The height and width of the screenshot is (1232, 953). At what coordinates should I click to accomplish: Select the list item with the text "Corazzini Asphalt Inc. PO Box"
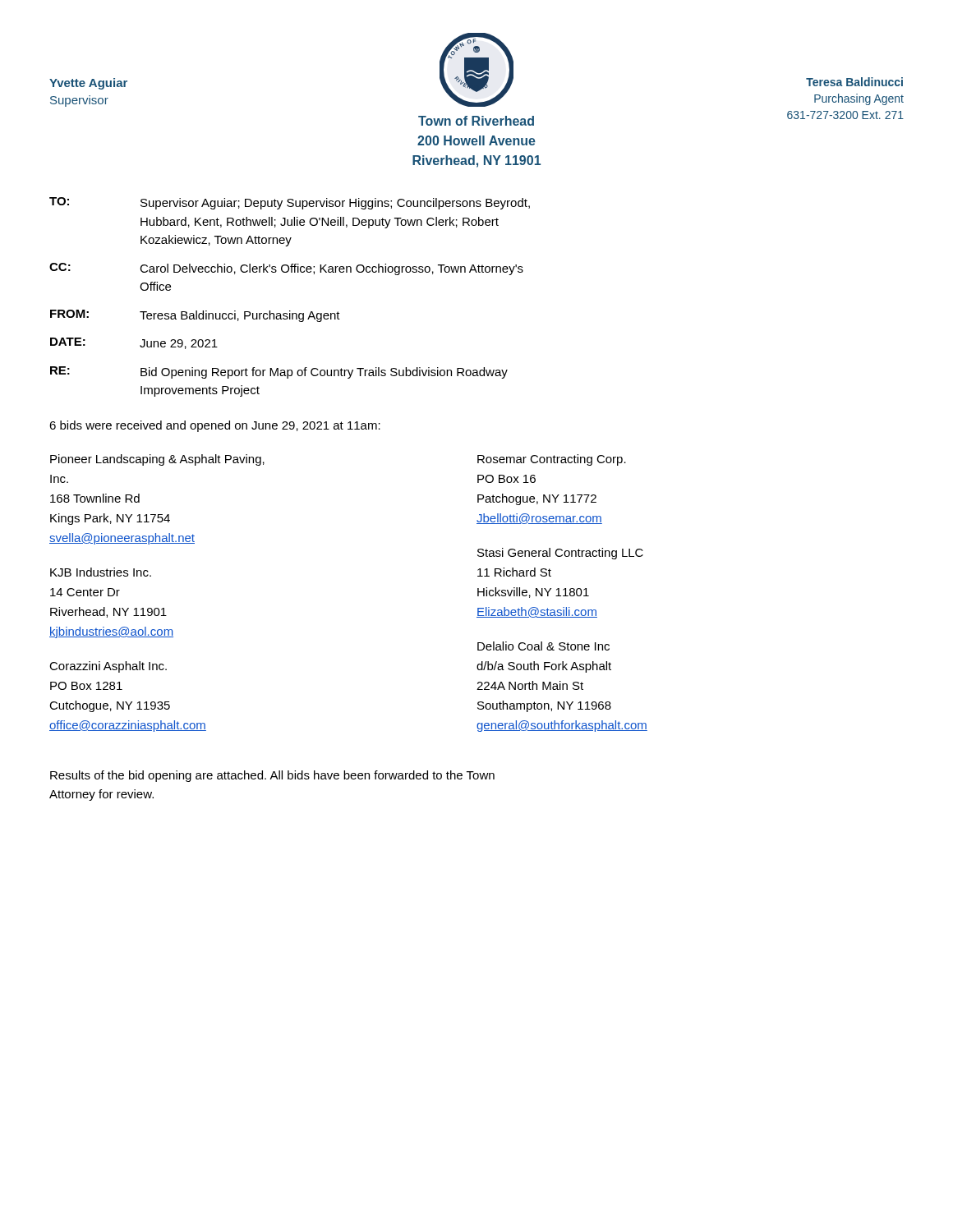[128, 695]
